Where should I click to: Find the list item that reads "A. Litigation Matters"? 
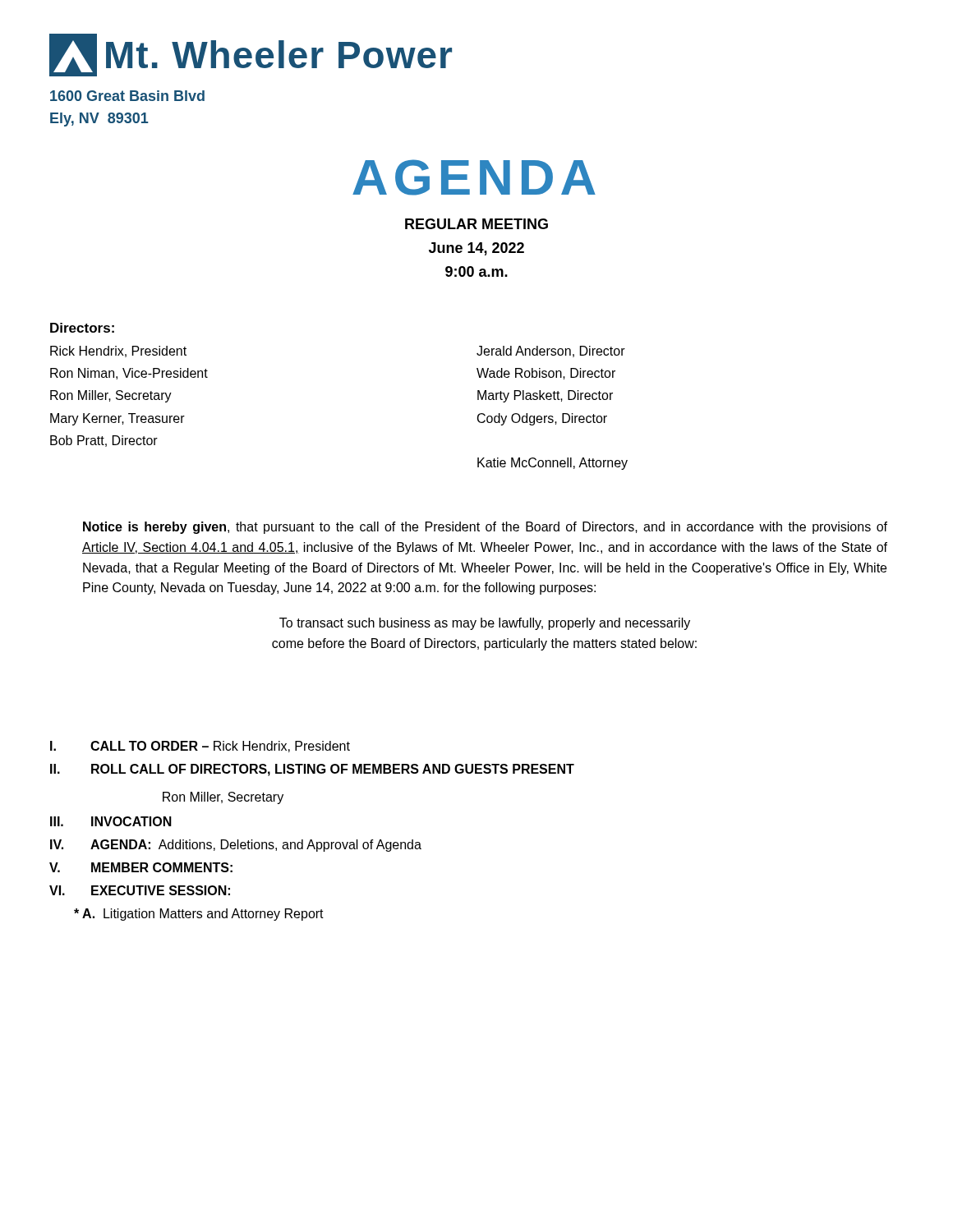[199, 915]
